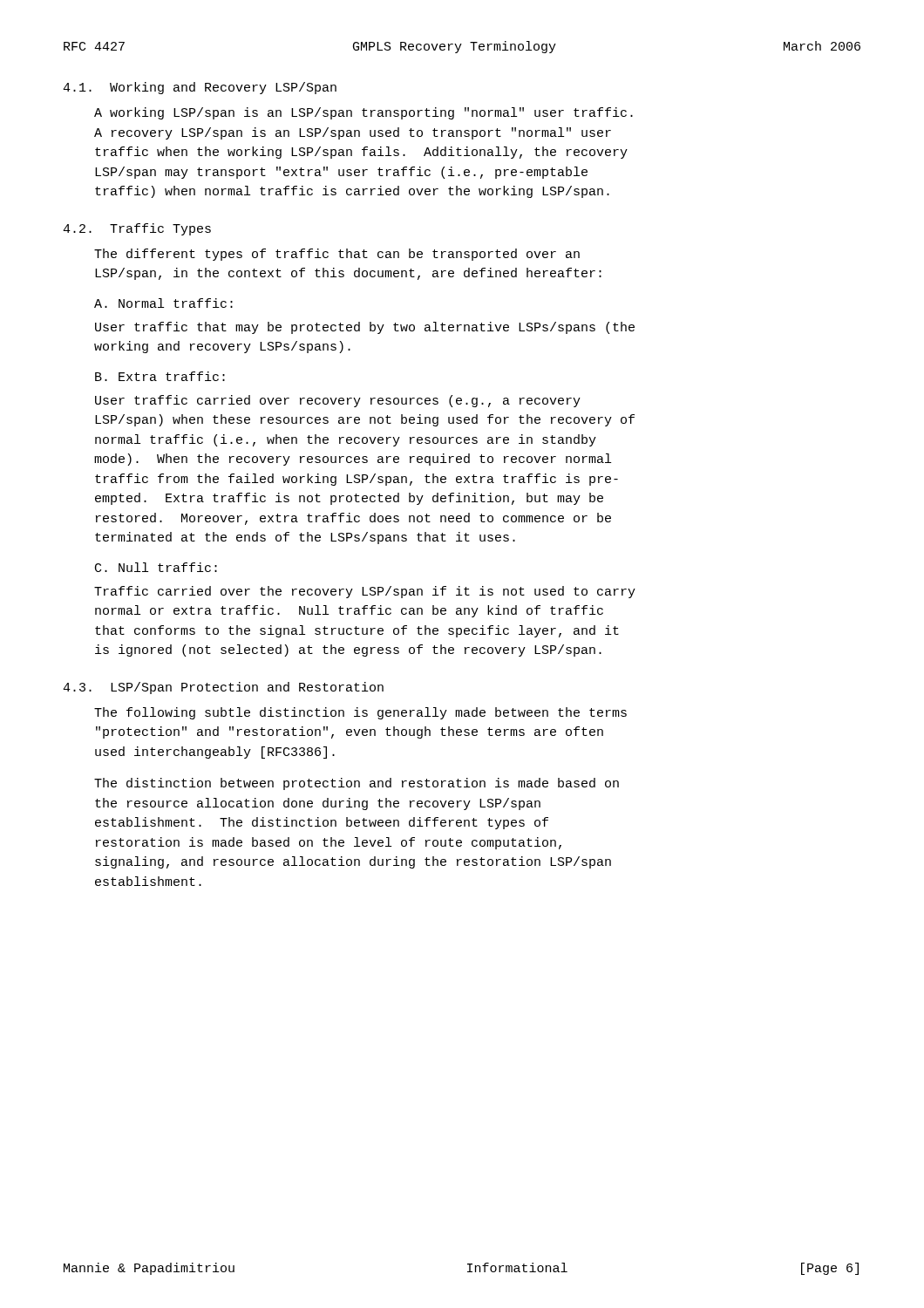Where does it say "C. Null traffic:"?
924x1308 pixels.
pos(157,569)
